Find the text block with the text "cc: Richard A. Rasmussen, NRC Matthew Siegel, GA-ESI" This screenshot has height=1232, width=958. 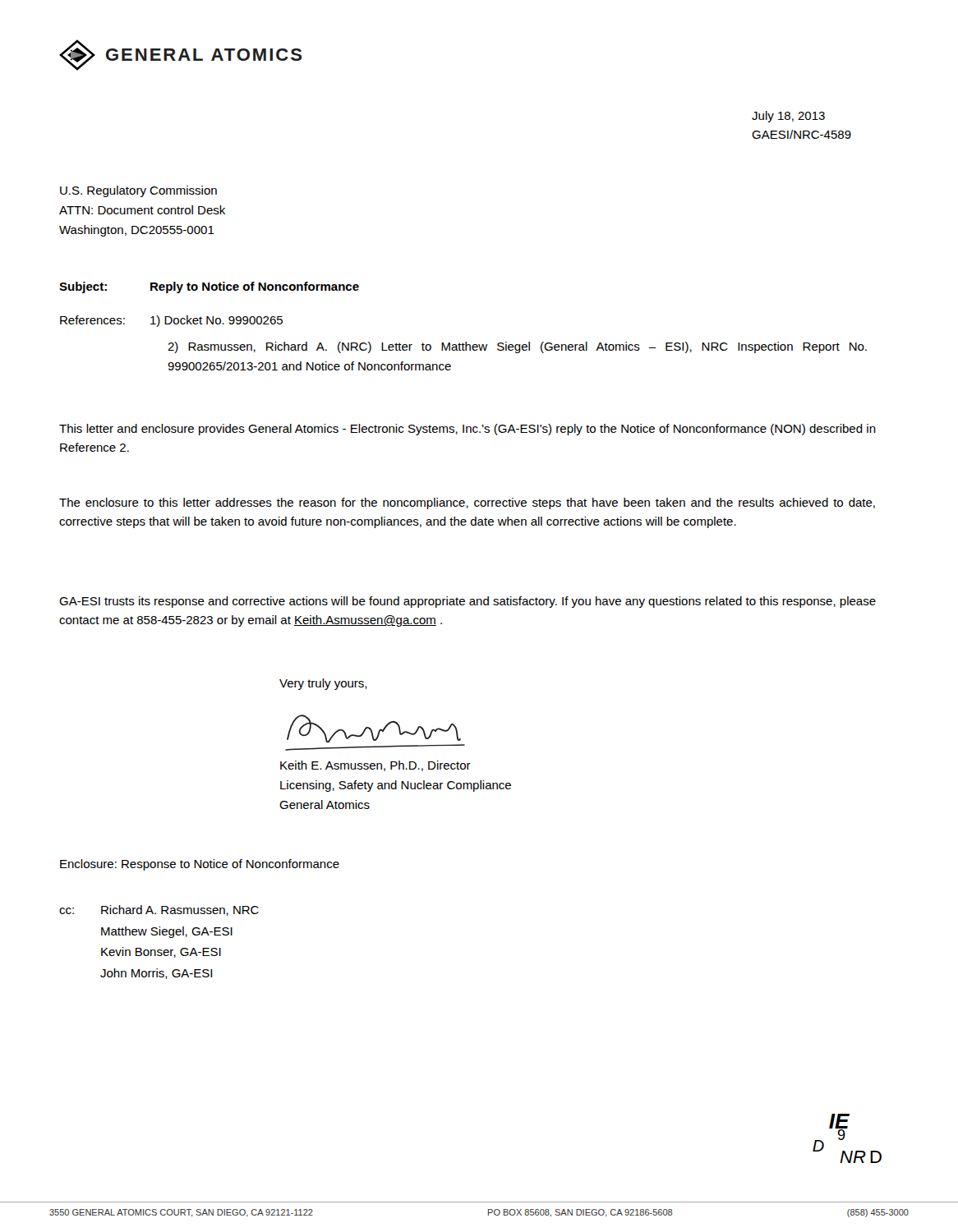pos(159,941)
